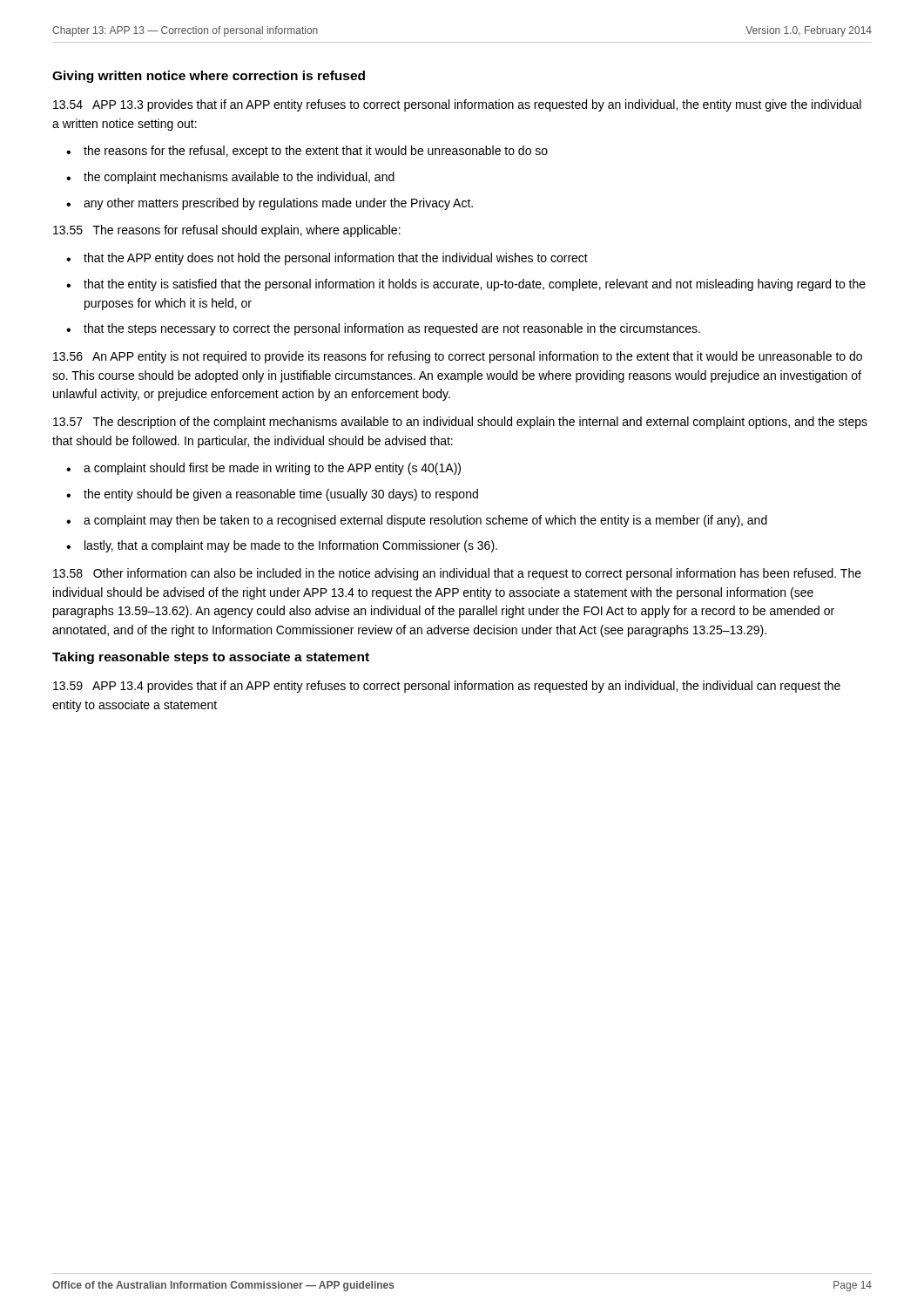Navigate to the passage starting "the entity should be given a reasonable time"
The height and width of the screenshot is (1307, 924).
(281, 494)
